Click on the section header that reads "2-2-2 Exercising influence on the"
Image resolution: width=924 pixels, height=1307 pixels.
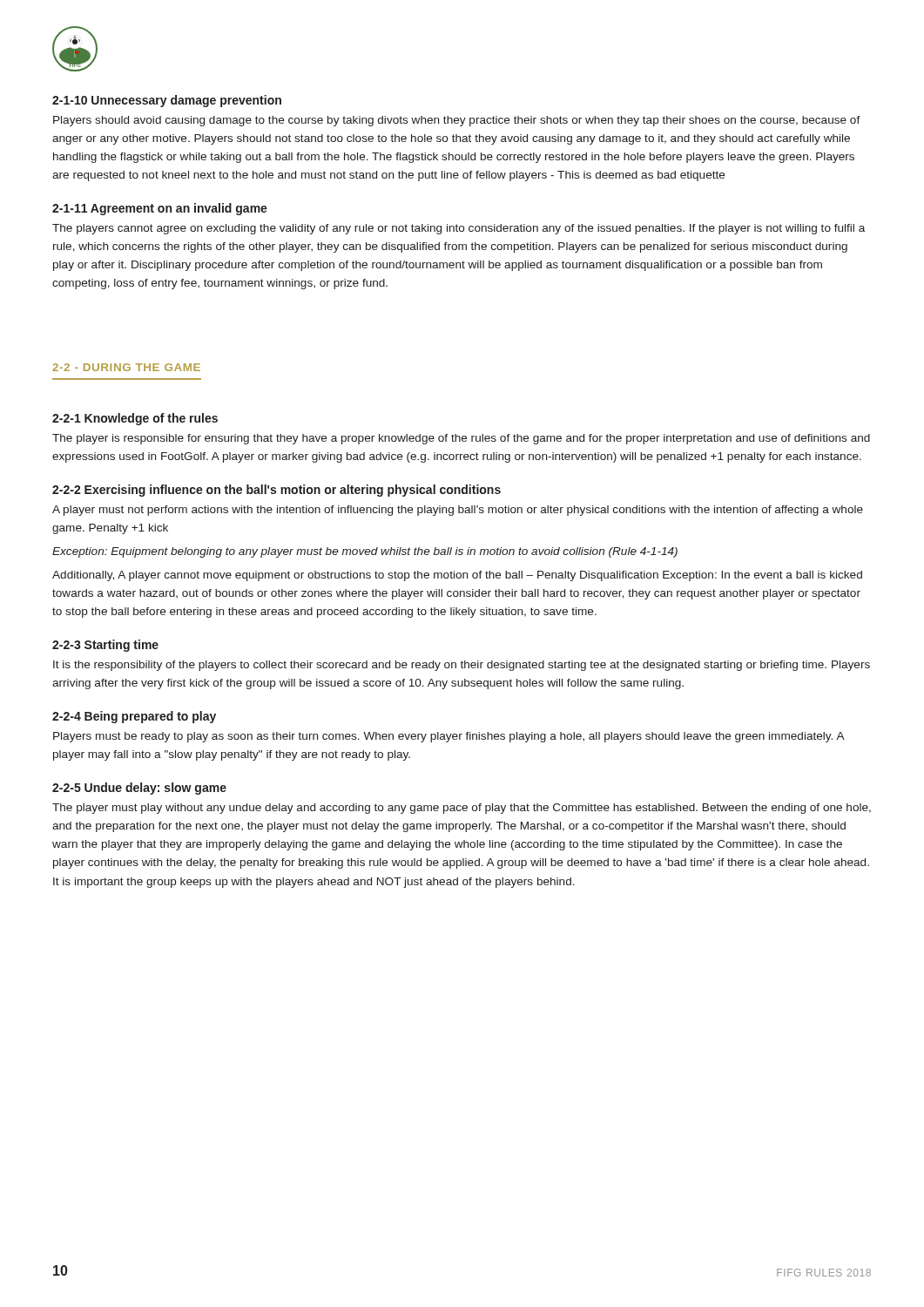(277, 489)
